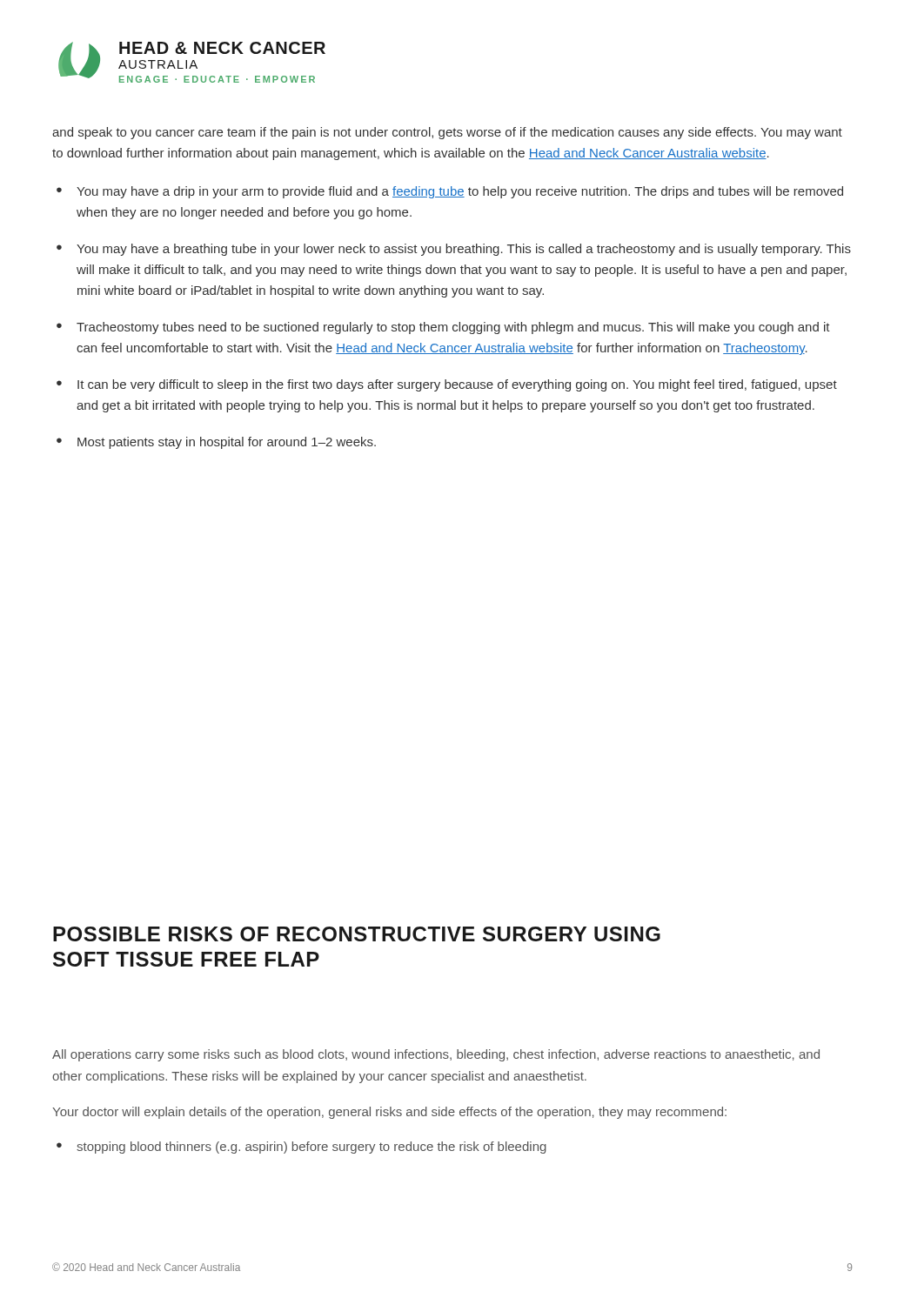Point to the text block starting "It can be very"

(x=457, y=395)
